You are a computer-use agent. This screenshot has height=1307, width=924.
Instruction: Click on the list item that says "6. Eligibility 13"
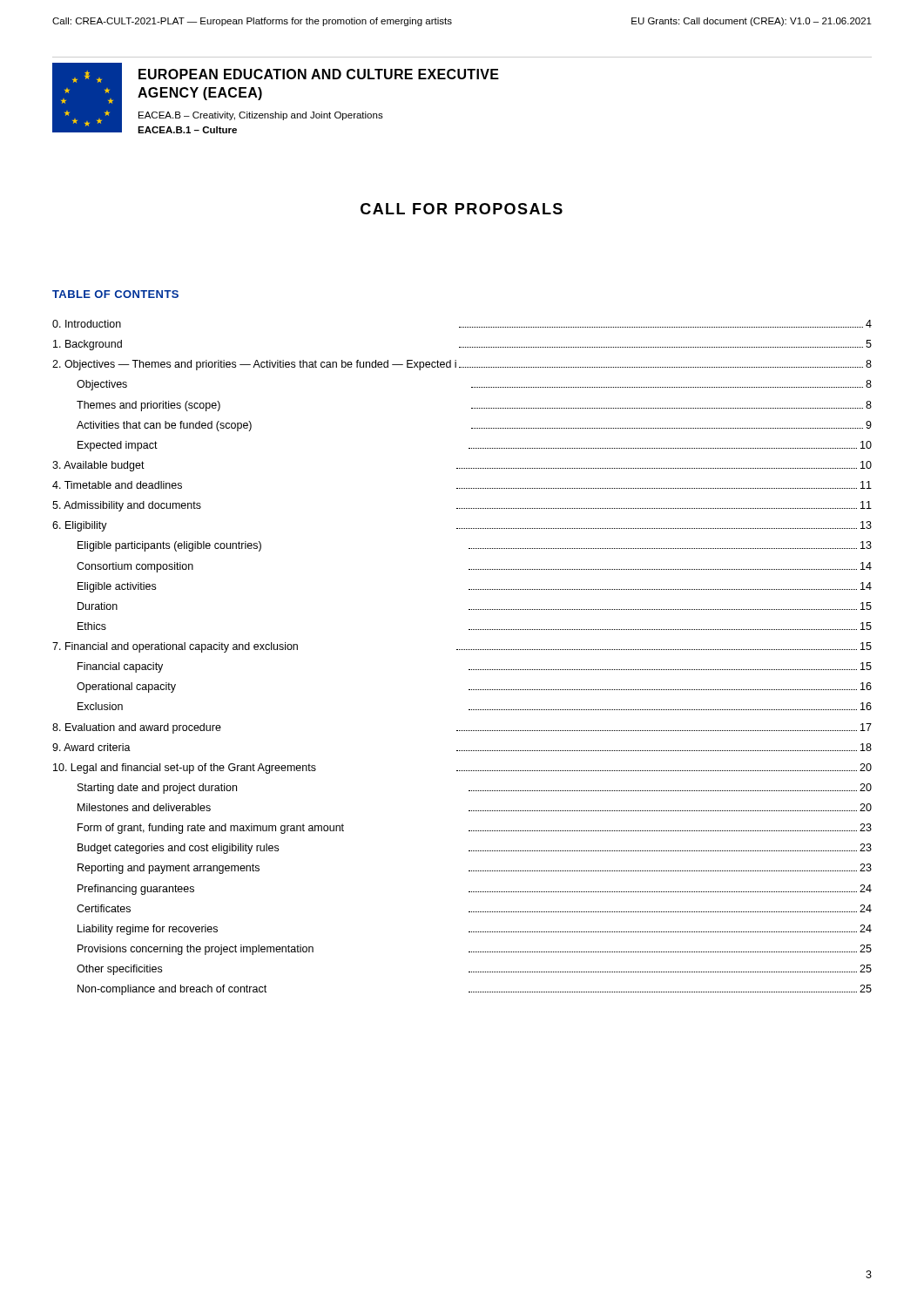point(462,526)
